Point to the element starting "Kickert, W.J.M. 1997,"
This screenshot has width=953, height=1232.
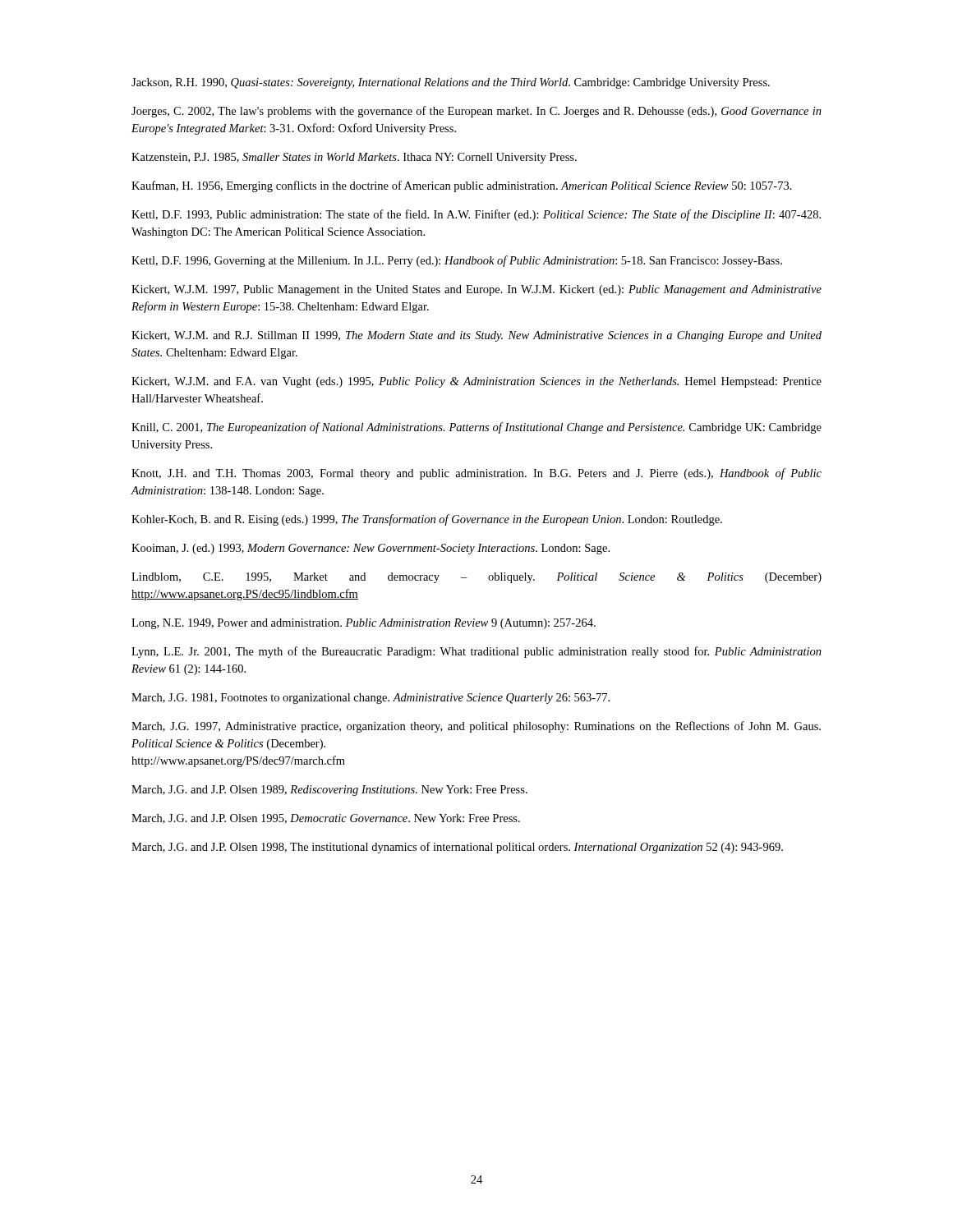pyautogui.click(x=476, y=298)
